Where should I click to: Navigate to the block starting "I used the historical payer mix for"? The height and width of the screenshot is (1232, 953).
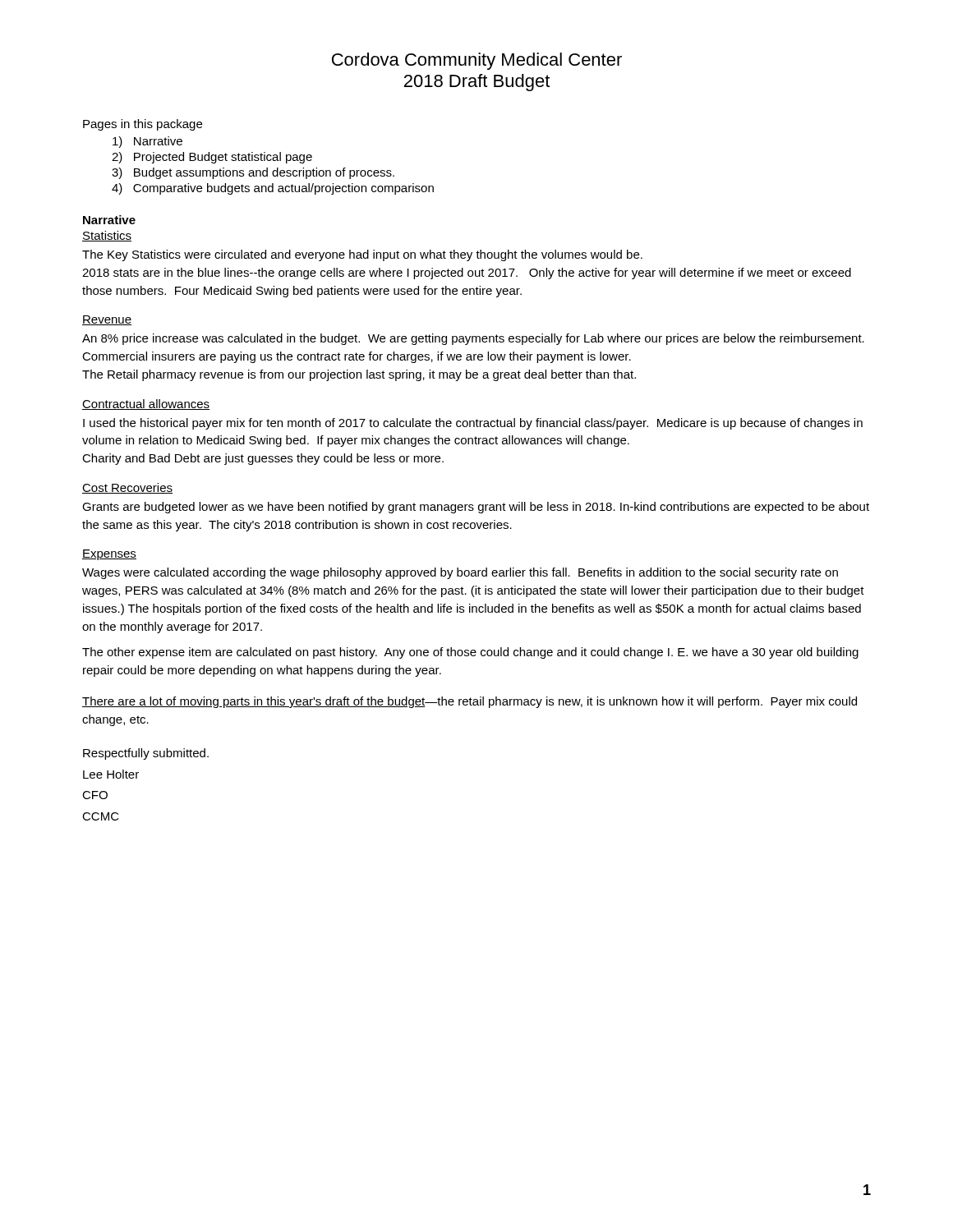click(x=473, y=440)
